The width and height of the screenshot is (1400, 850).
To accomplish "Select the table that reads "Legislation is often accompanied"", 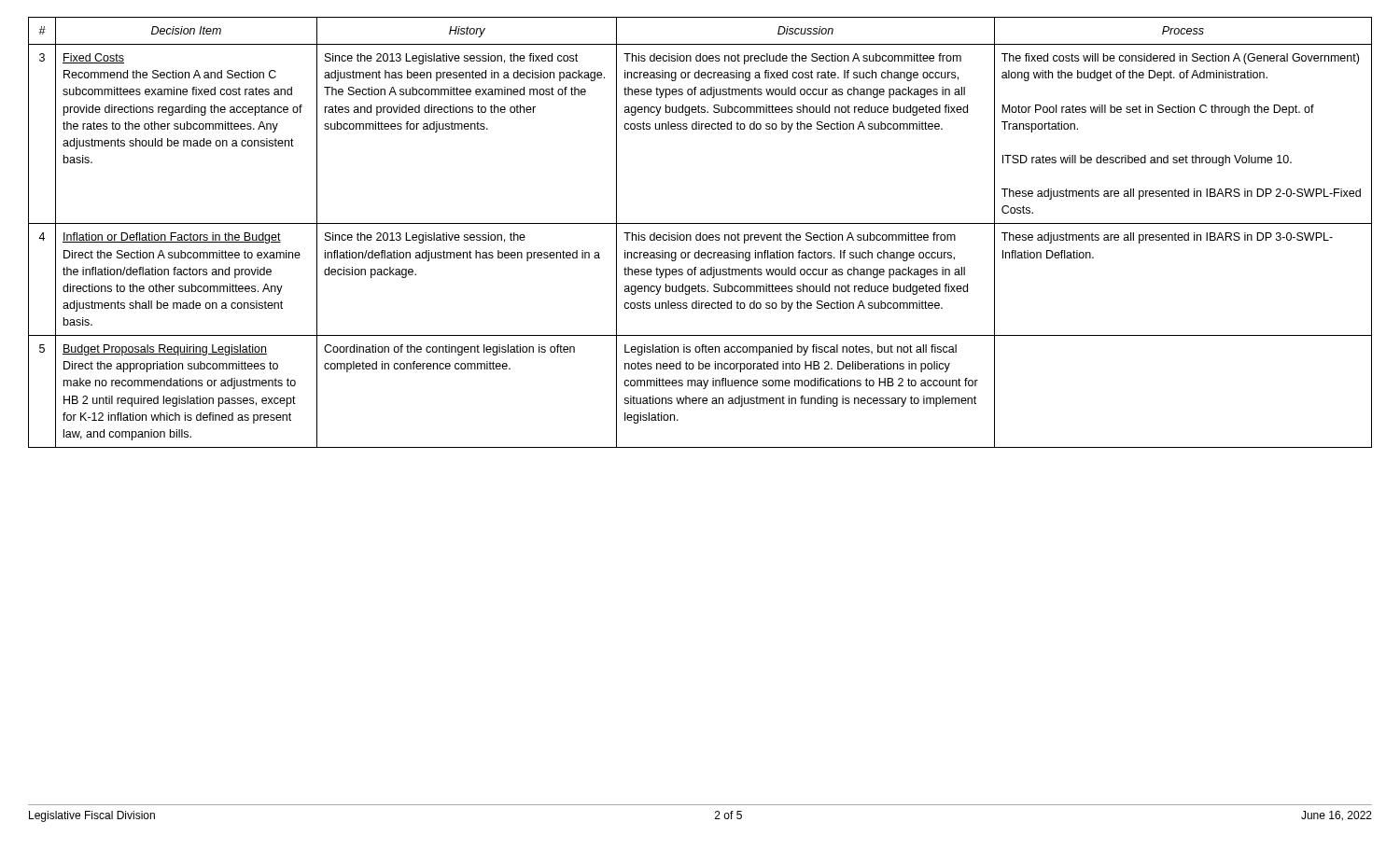I will tap(700, 232).
